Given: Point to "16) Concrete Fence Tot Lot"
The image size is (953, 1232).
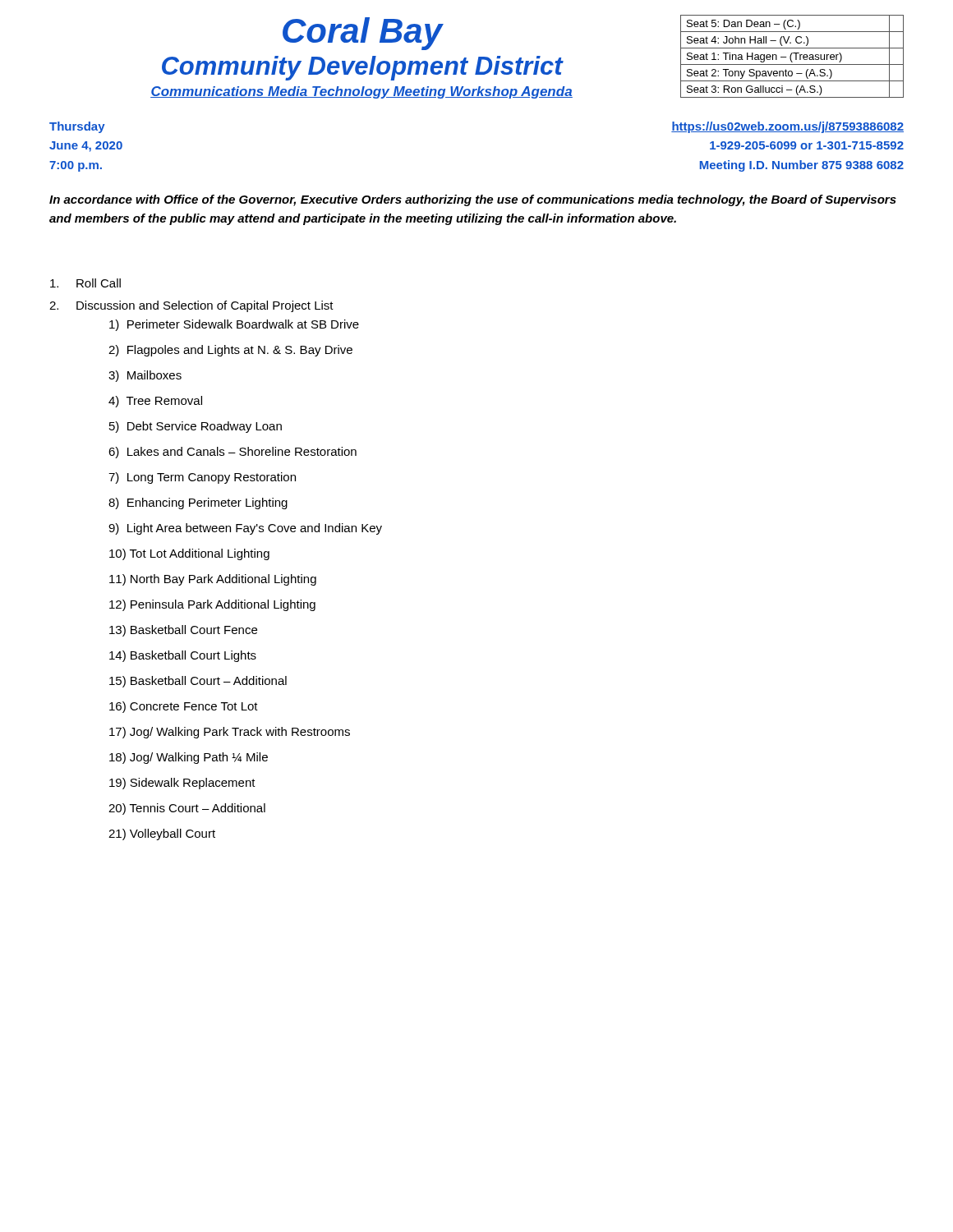Looking at the screenshot, I should point(183,706).
